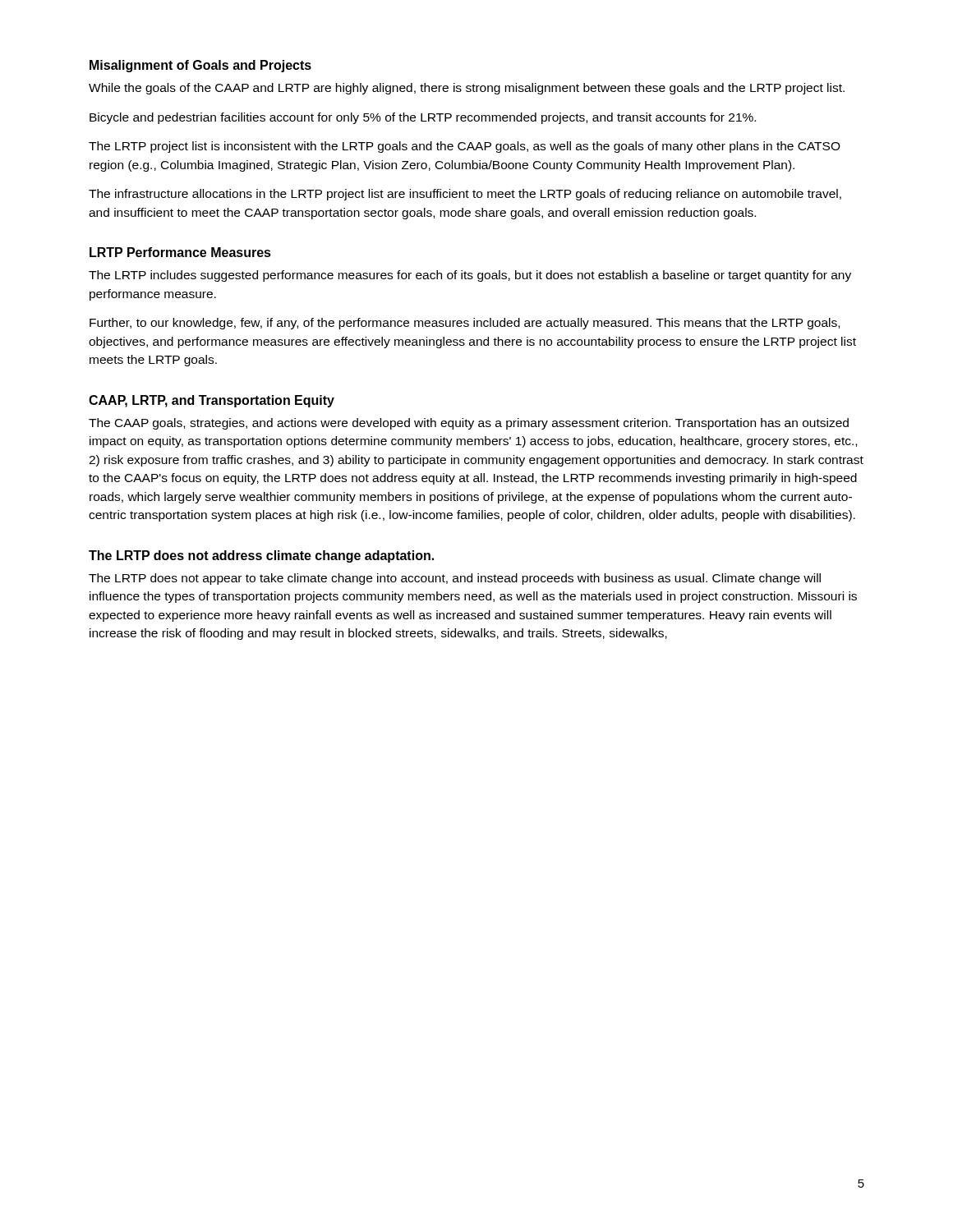Where is the passage that starts "Further, to our knowledge, few, if any, of"?
The width and height of the screenshot is (953, 1232).
pyautogui.click(x=472, y=341)
